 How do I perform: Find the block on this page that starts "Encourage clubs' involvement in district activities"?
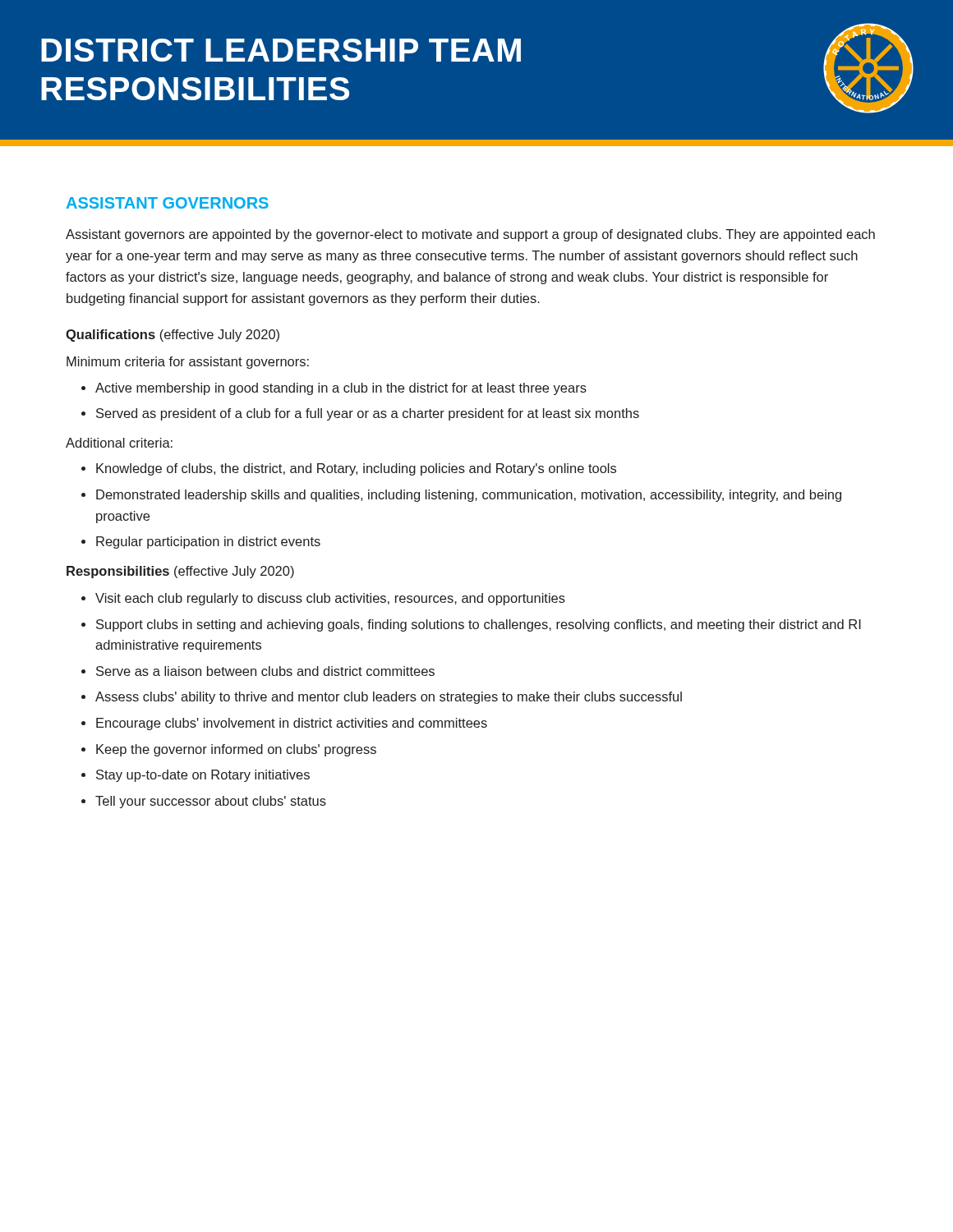coord(291,723)
